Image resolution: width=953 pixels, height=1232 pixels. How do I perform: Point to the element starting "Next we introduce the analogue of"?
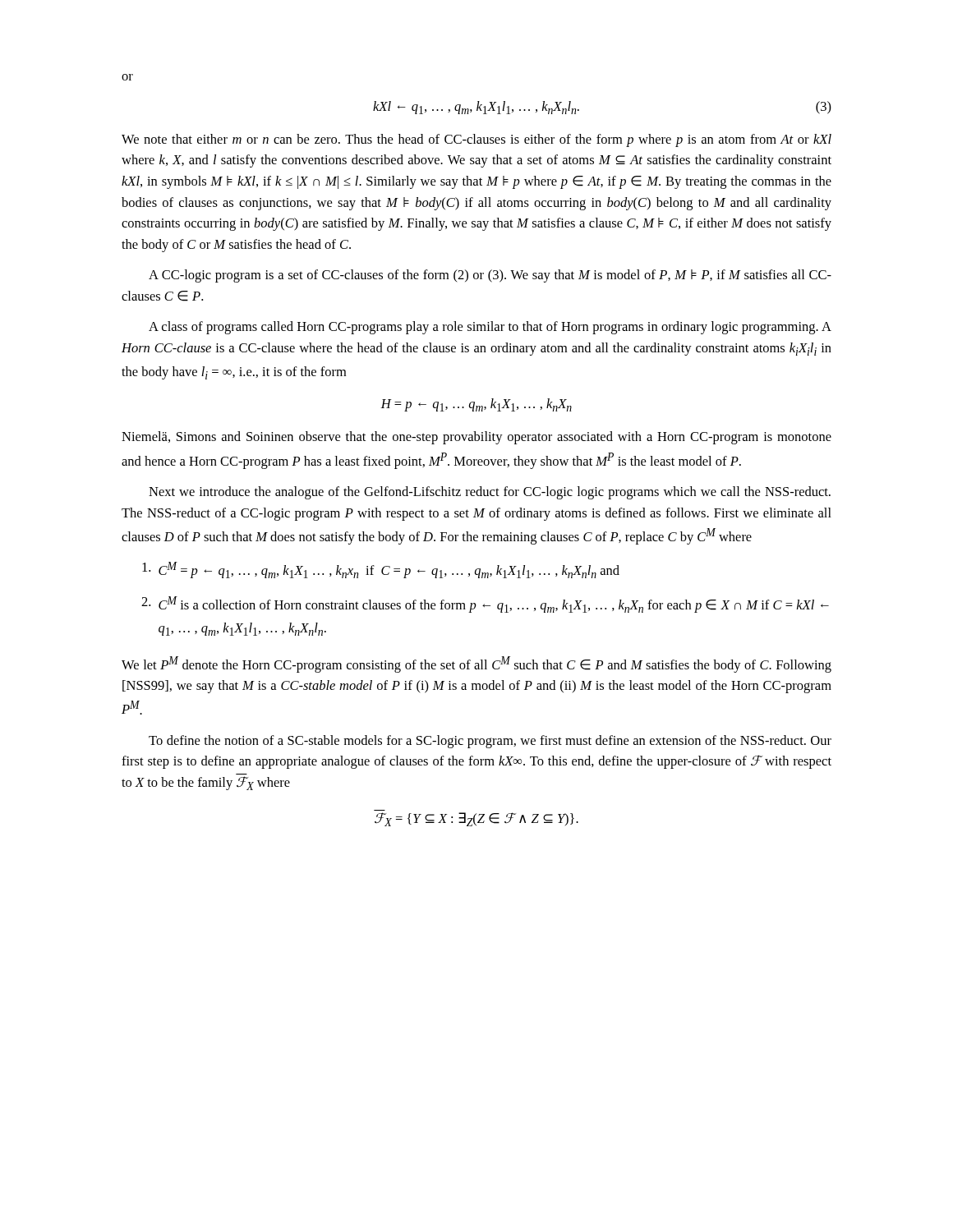pyautogui.click(x=476, y=514)
